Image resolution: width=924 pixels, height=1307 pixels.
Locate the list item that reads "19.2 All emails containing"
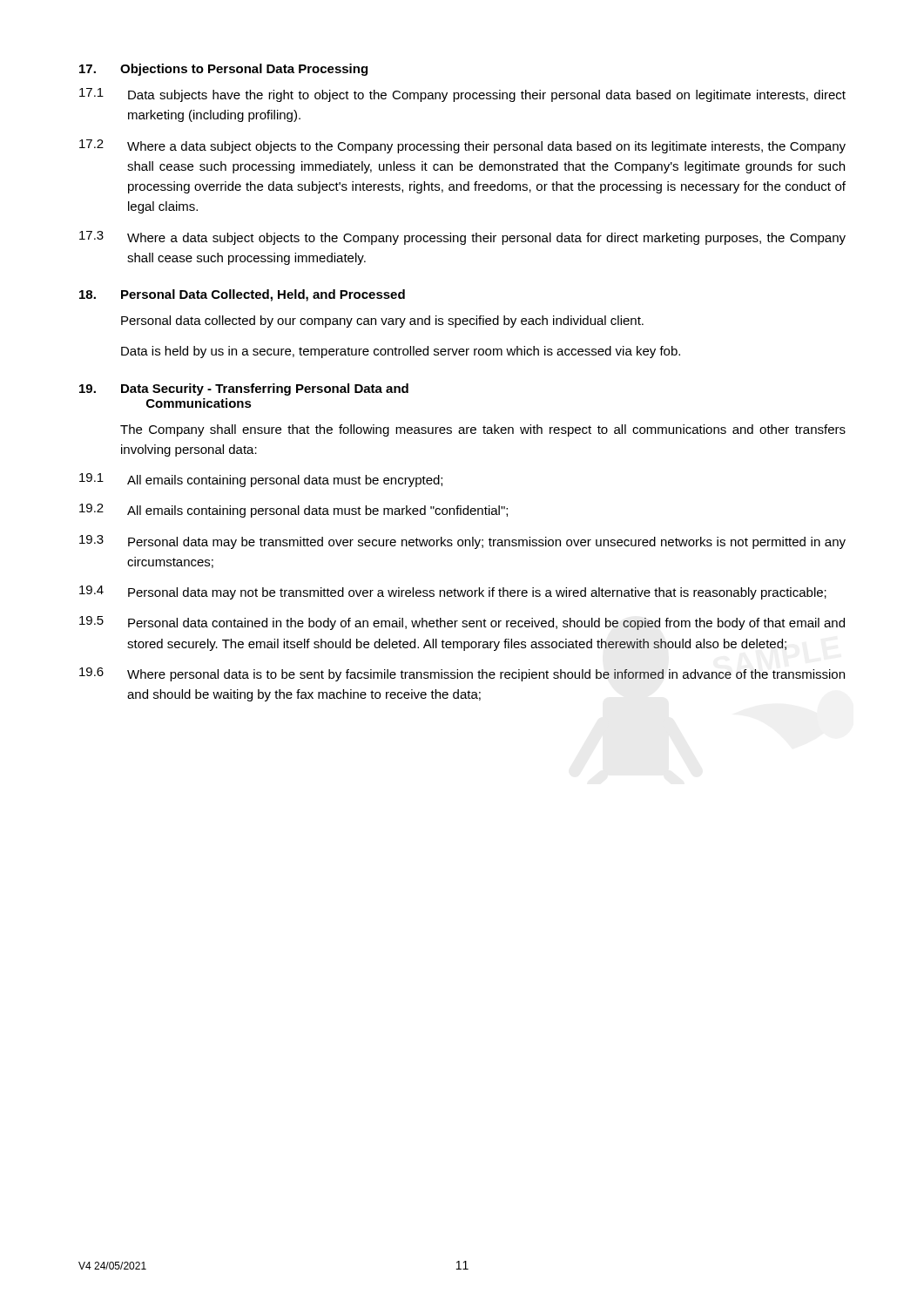462,510
